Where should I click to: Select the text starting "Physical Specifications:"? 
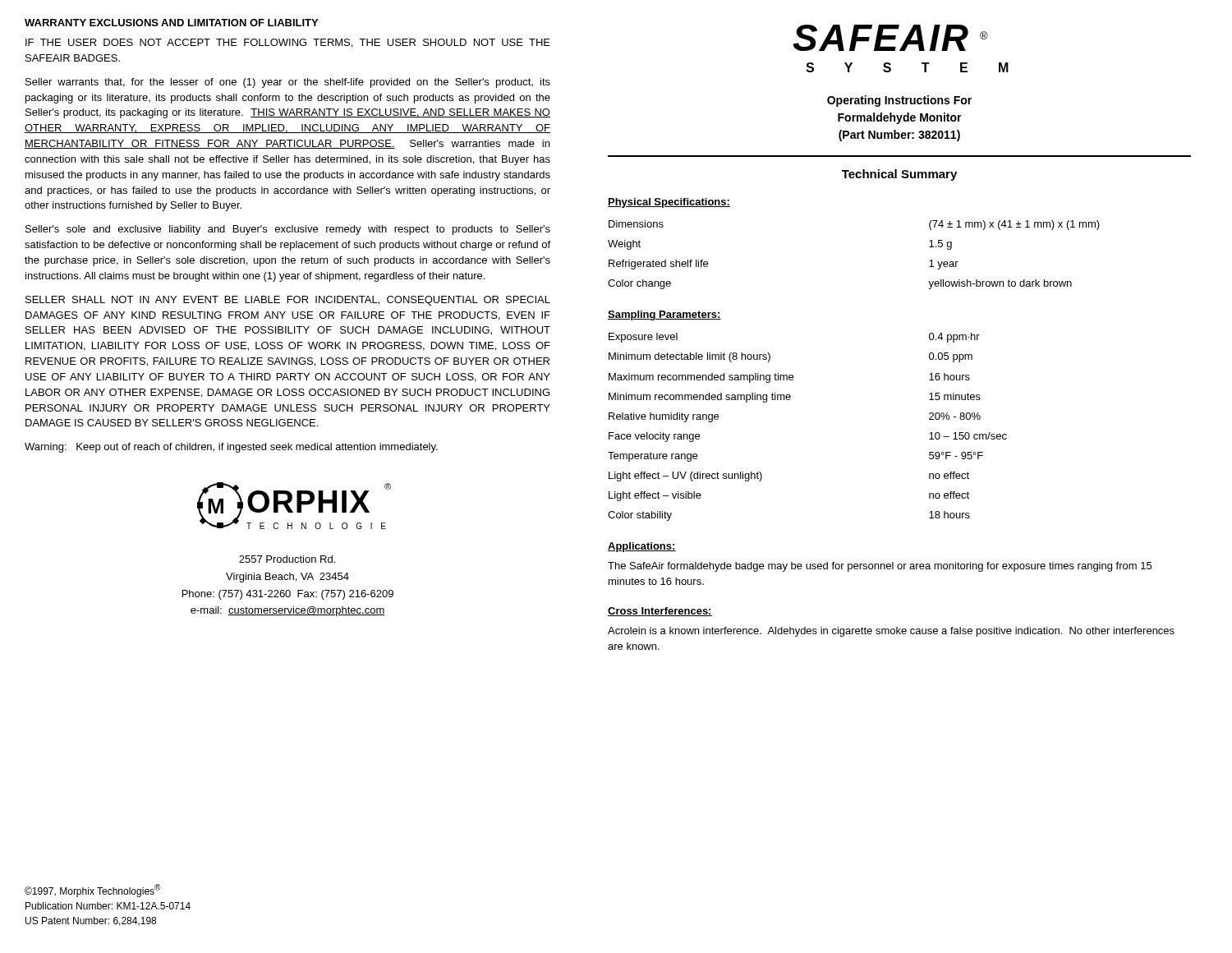point(669,202)
